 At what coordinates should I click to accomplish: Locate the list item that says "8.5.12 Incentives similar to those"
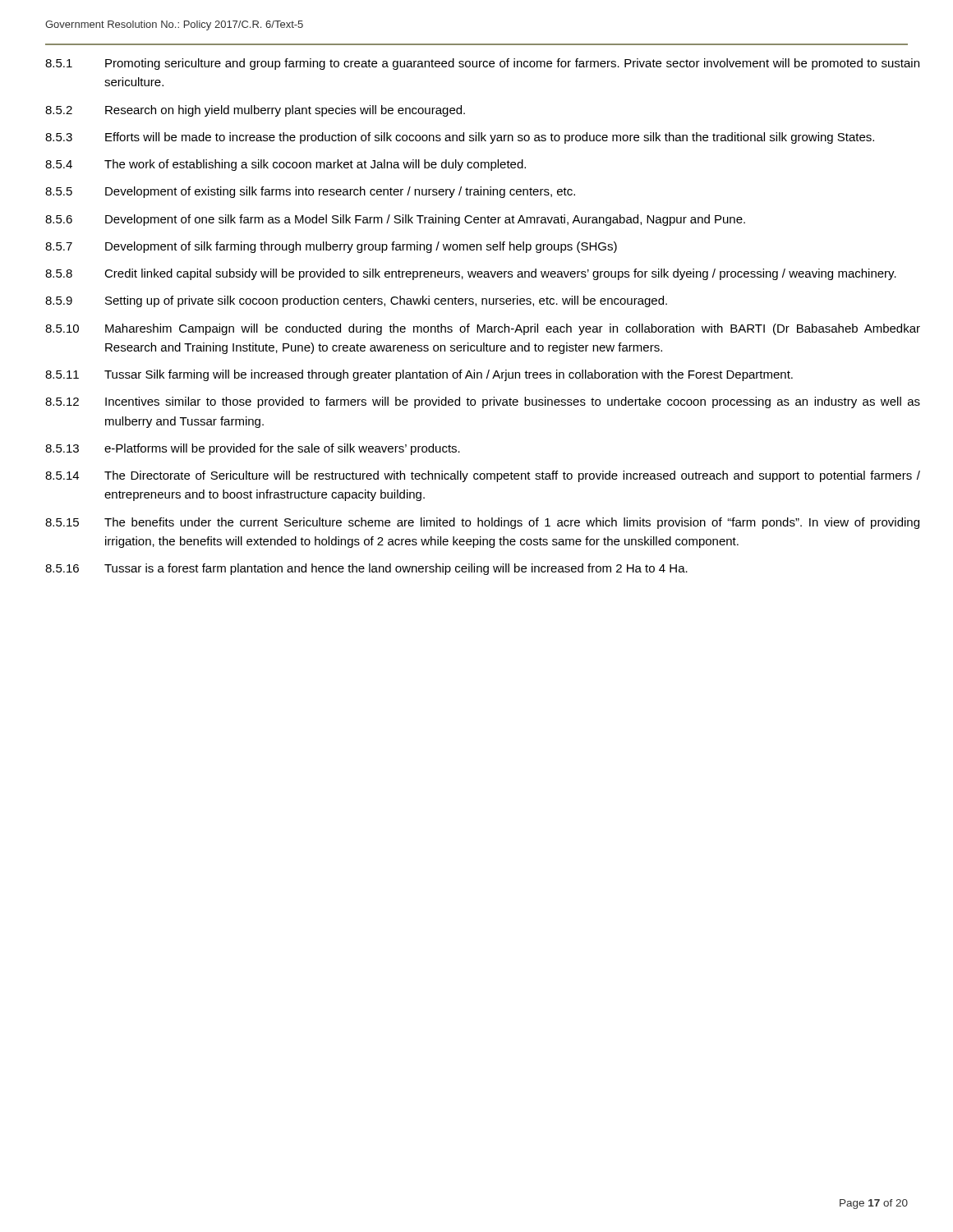pos(483,411)
